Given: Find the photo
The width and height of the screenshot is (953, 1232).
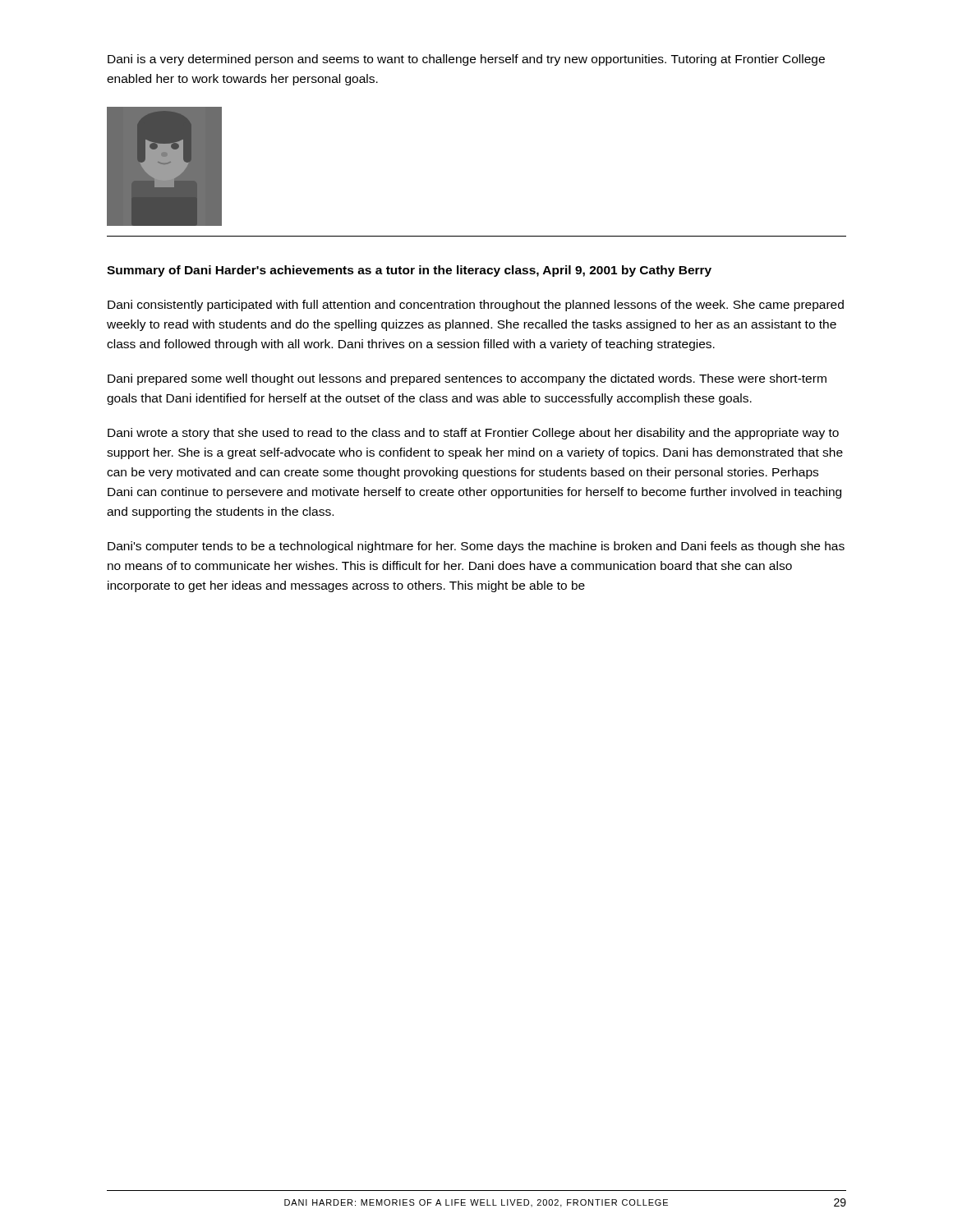Looking at the screenshot, I should (x=476, y=166).
